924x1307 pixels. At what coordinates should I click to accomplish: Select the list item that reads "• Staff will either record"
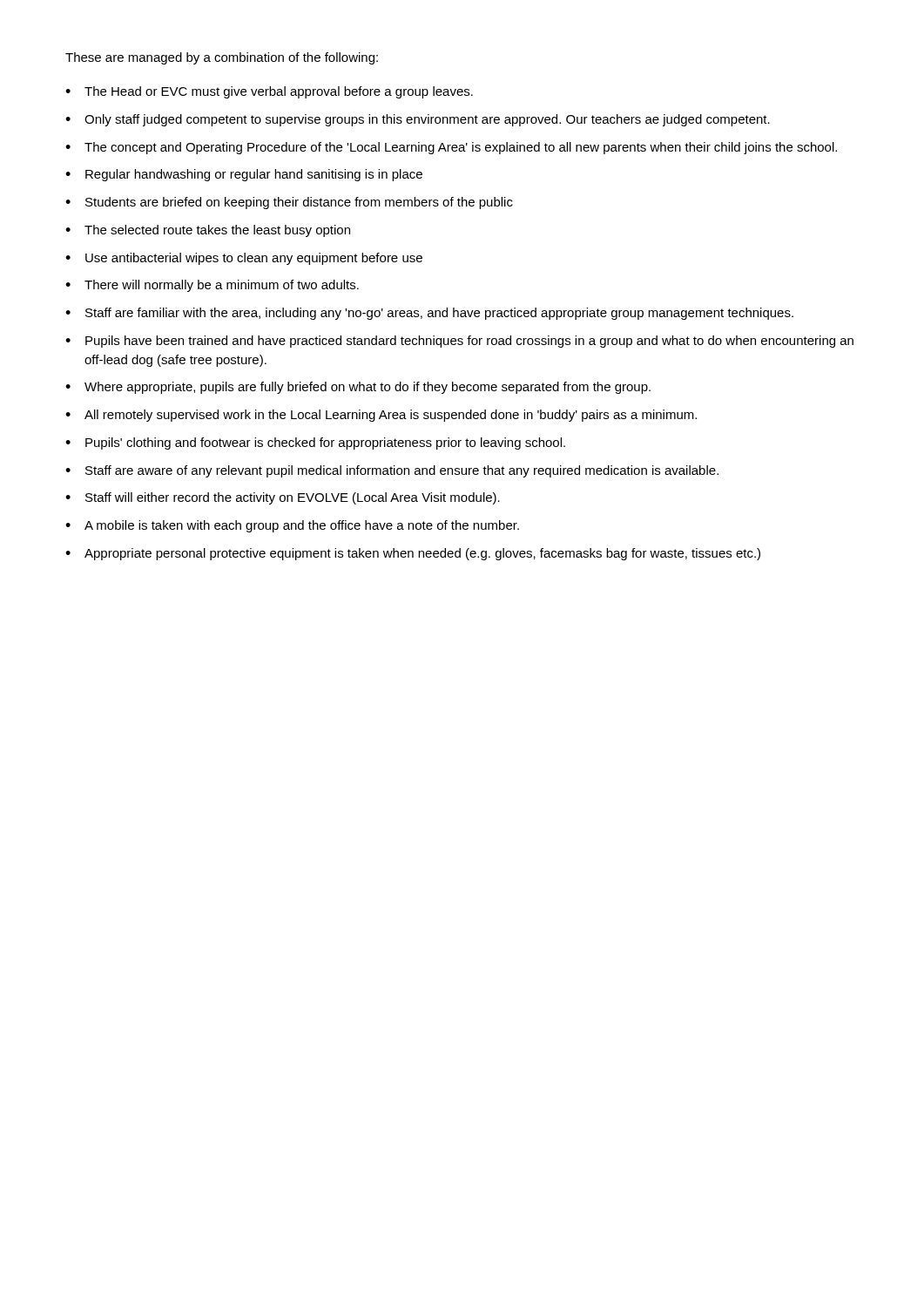462,498
